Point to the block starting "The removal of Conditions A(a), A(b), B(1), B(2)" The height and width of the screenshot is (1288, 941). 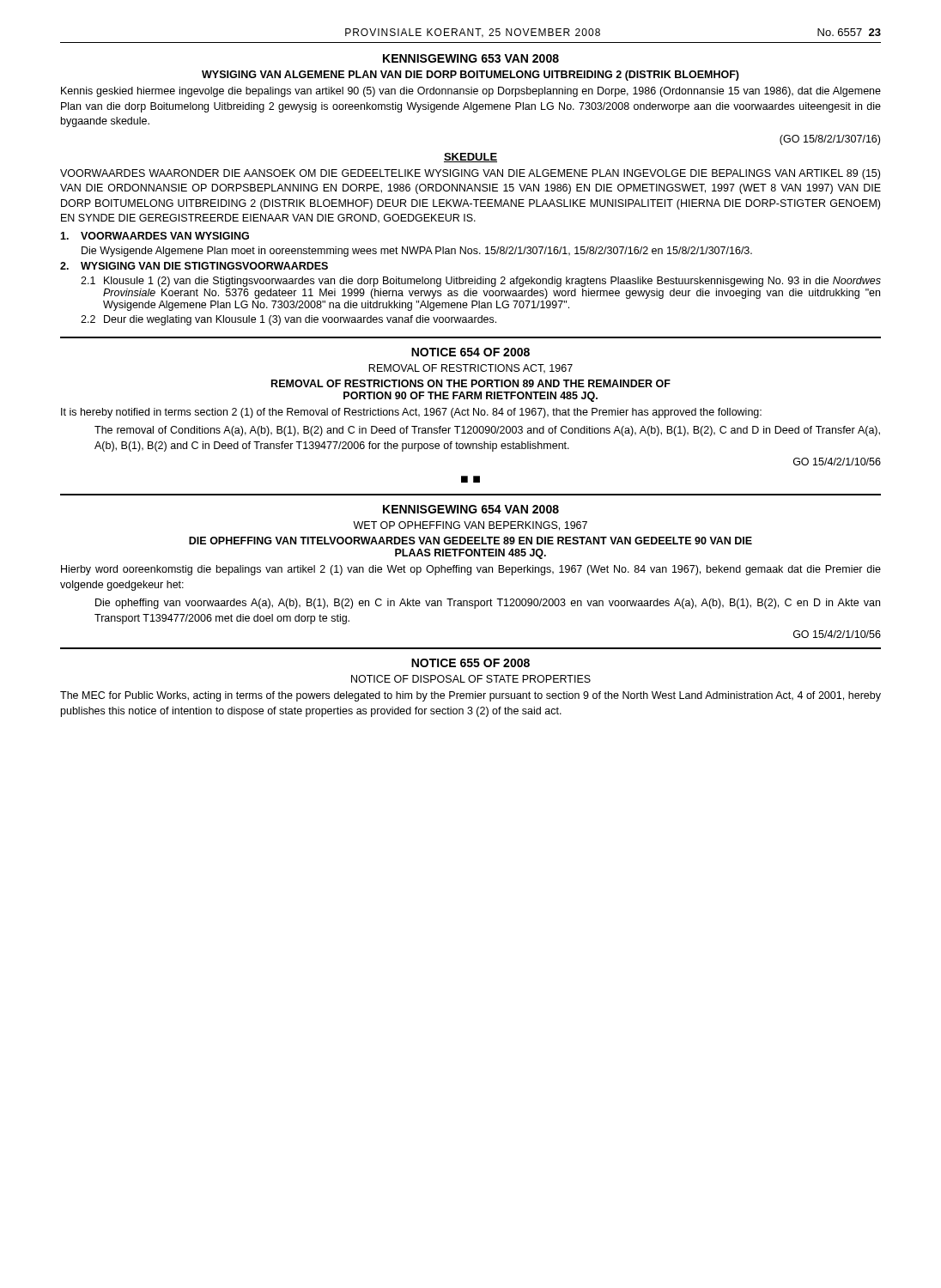click(x=488, y=438)
